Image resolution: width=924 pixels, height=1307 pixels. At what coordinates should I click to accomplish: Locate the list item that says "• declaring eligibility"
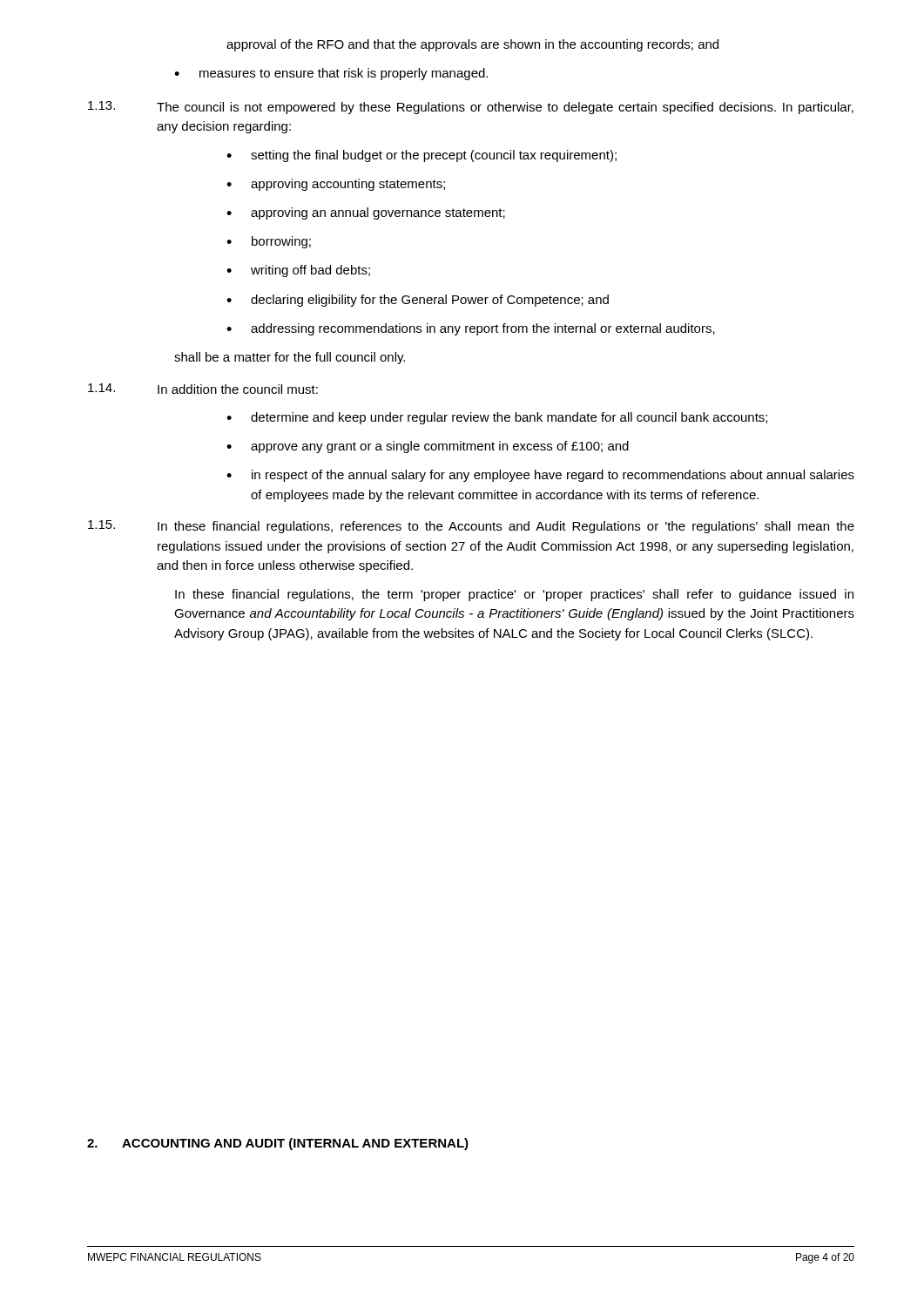(540, 301)
